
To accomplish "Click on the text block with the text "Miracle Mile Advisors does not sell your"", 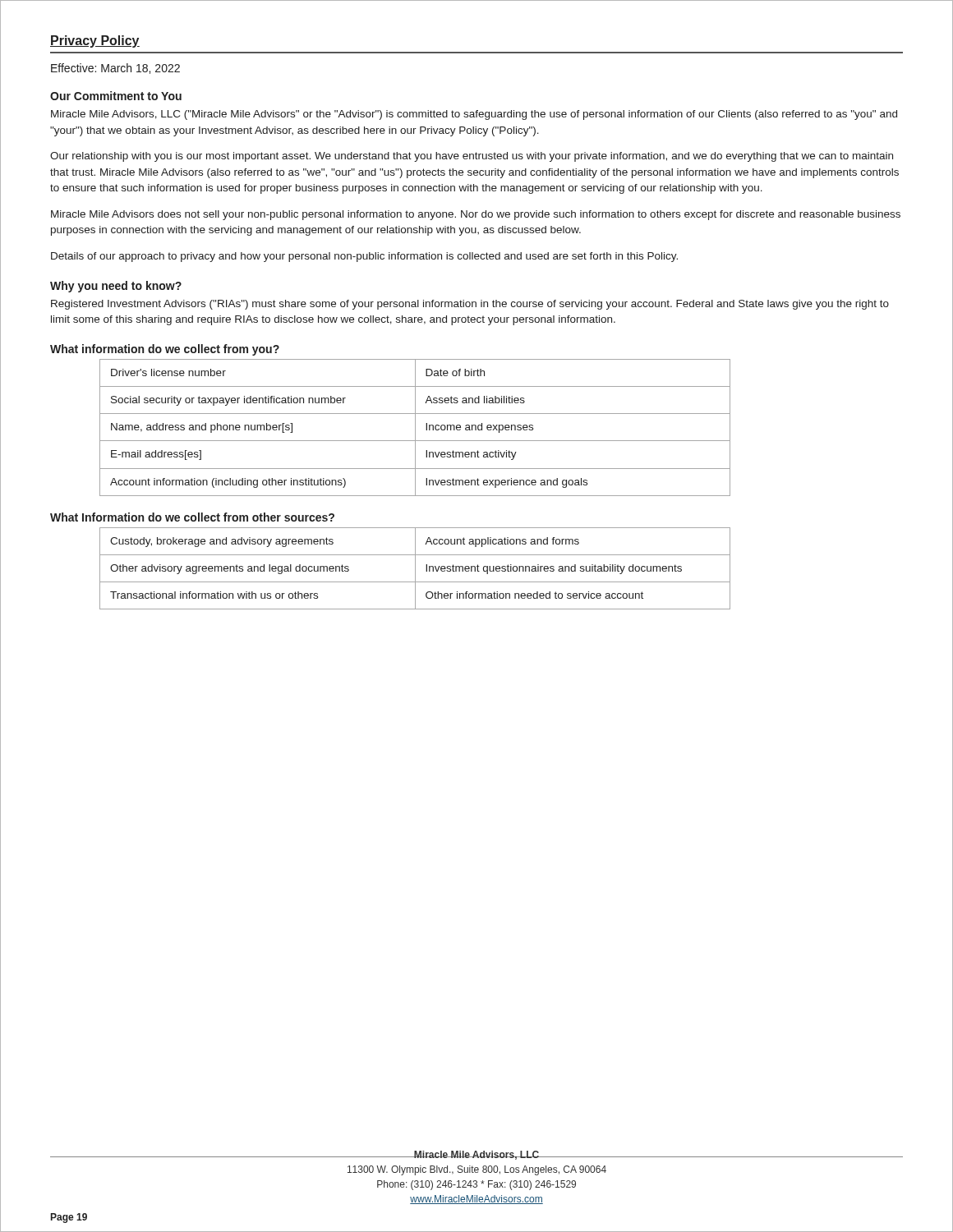I will click(475, 222).
